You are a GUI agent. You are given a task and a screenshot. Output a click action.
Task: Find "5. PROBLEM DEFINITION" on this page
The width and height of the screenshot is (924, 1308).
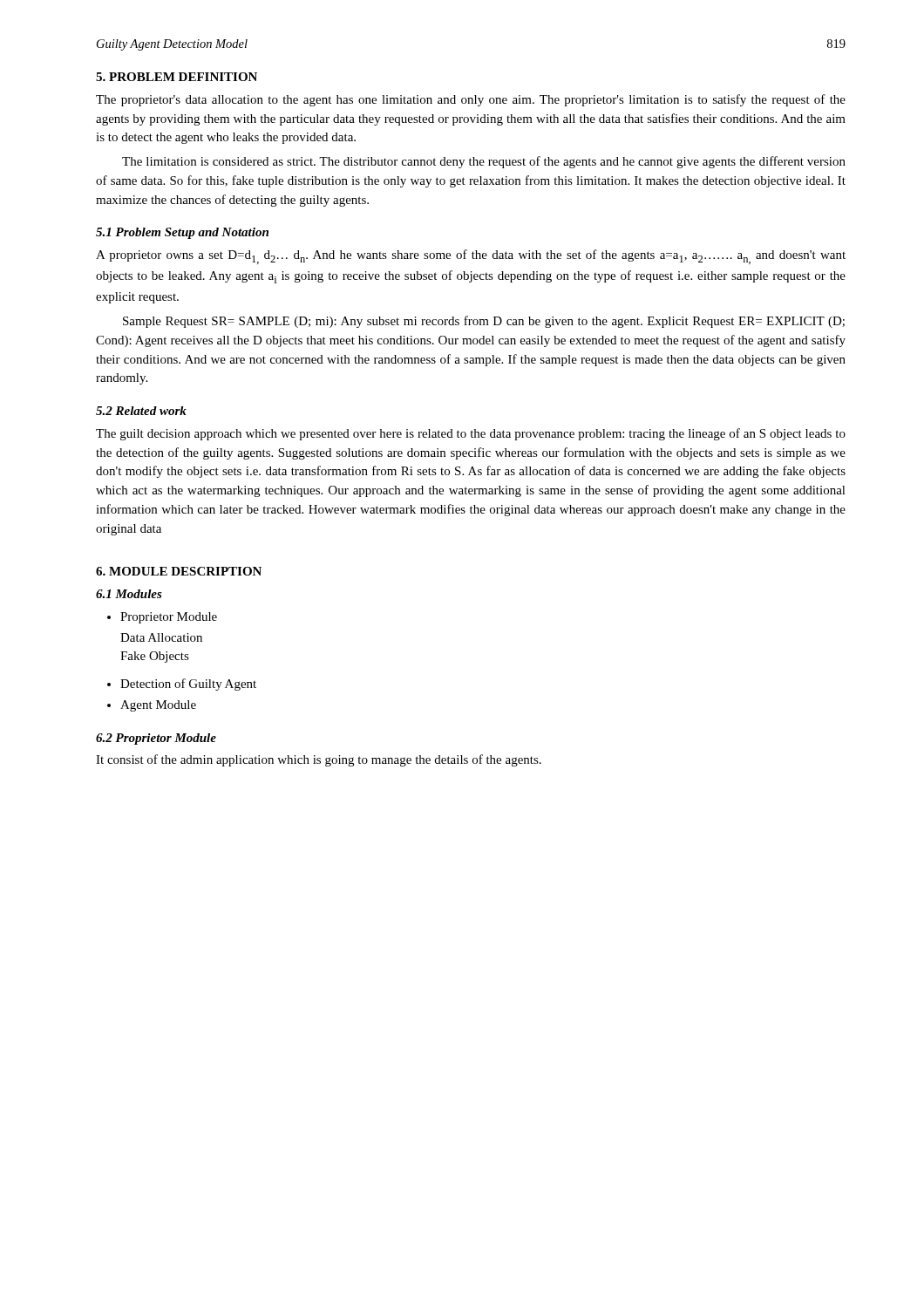click(x=177, y=77)
